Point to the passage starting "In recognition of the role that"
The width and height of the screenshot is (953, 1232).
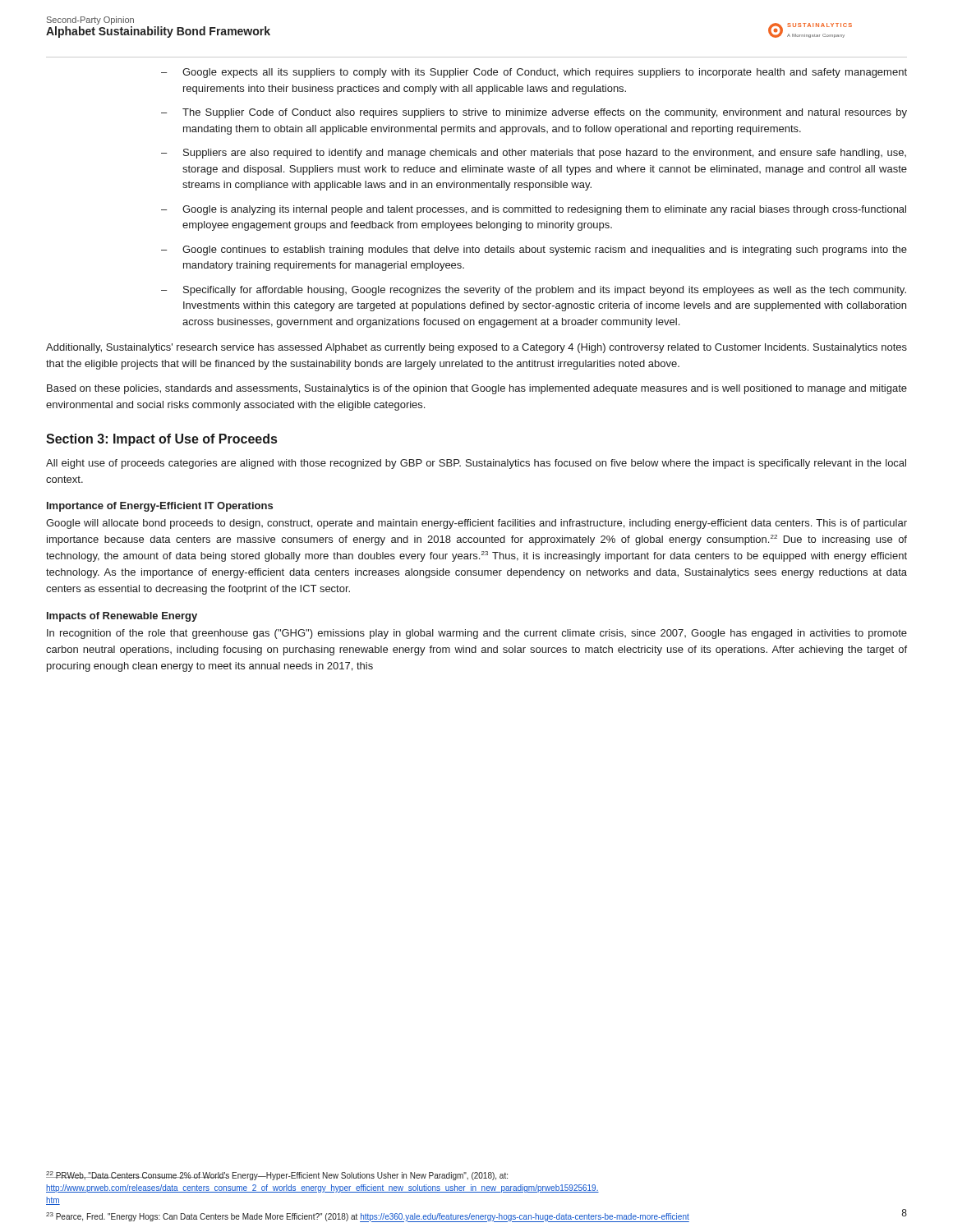(x=476, y=649)
